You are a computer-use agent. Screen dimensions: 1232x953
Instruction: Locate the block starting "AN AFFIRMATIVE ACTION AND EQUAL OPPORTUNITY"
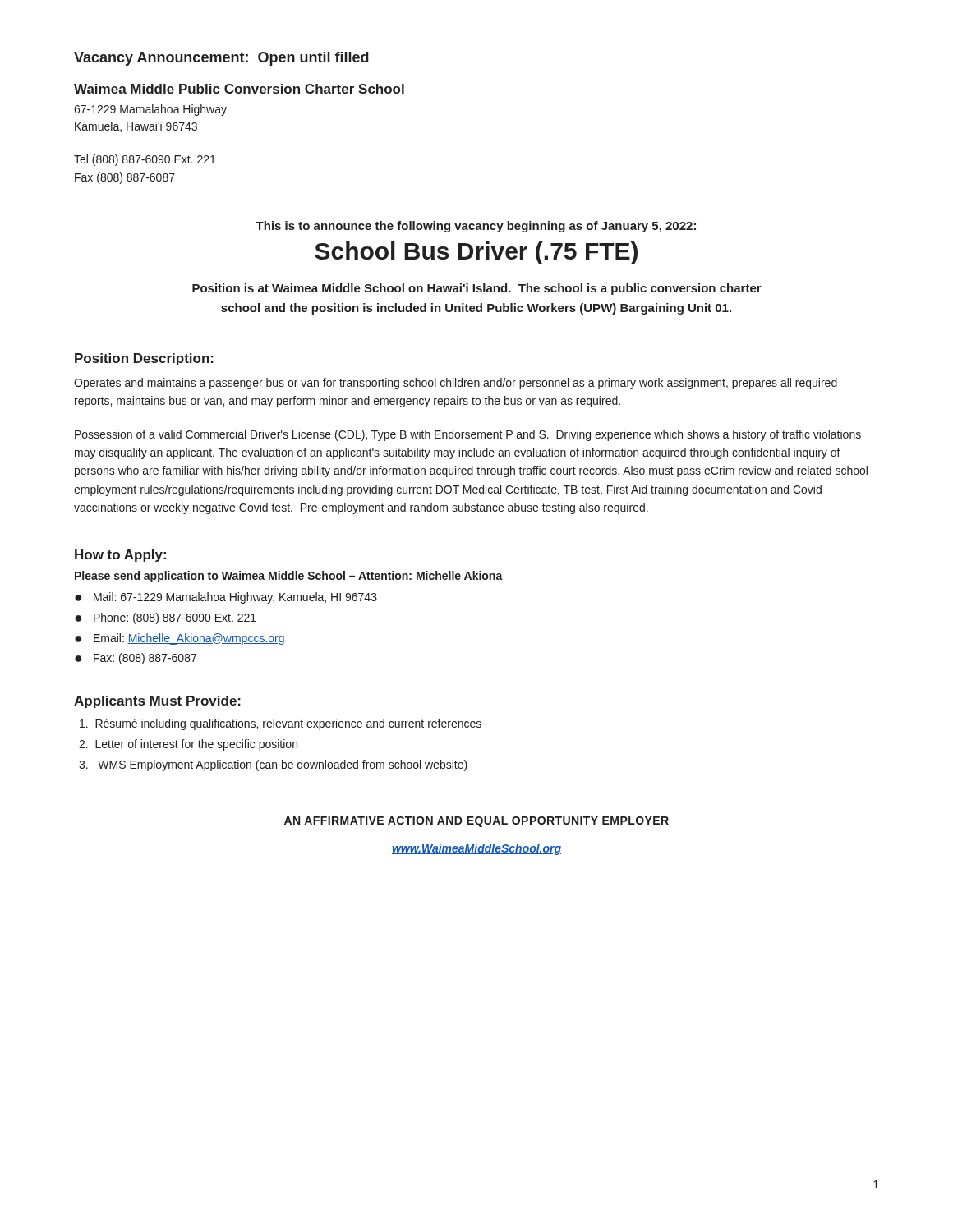476,821
